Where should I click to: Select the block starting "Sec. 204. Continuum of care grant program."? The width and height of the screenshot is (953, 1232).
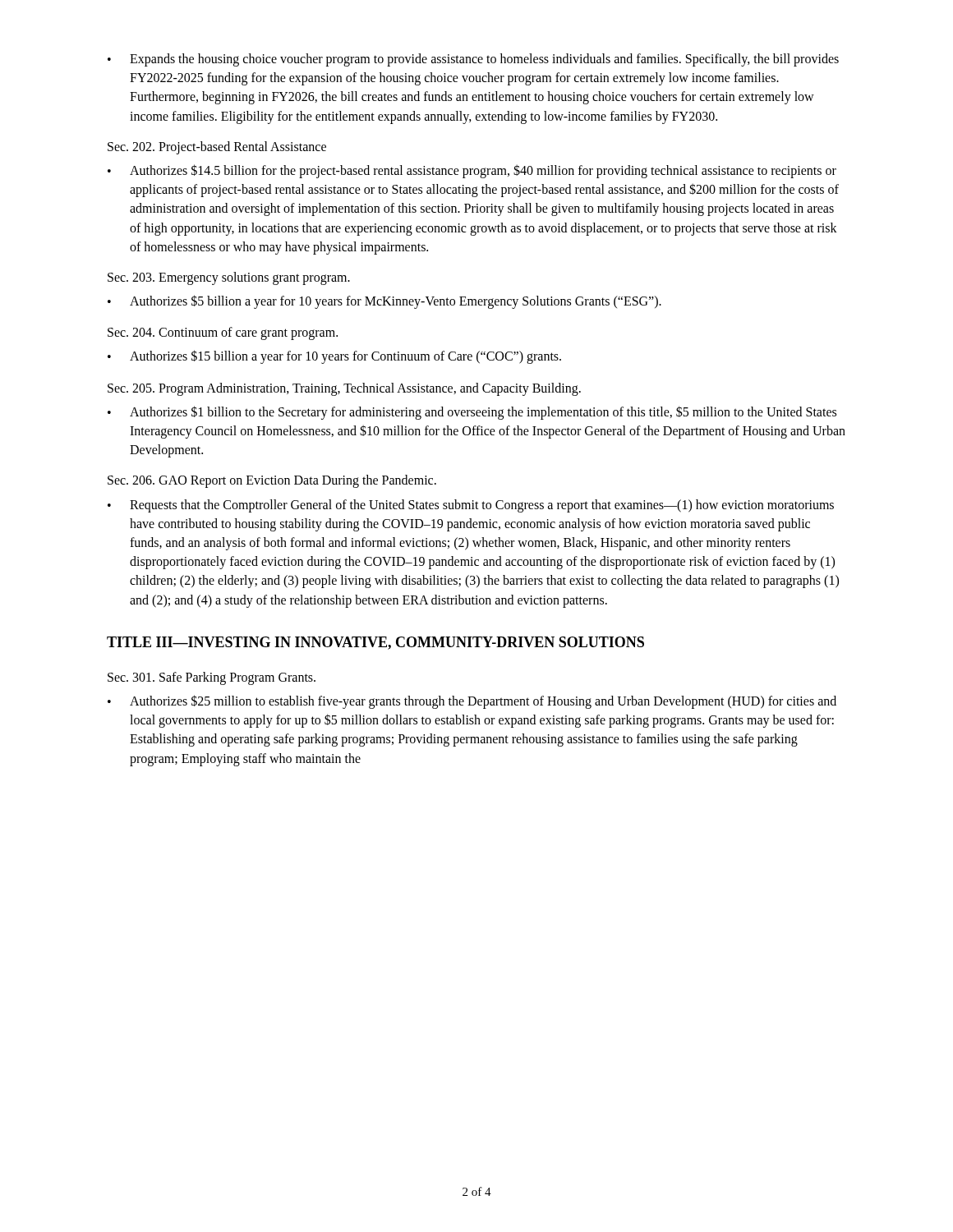tap(223, 332)
